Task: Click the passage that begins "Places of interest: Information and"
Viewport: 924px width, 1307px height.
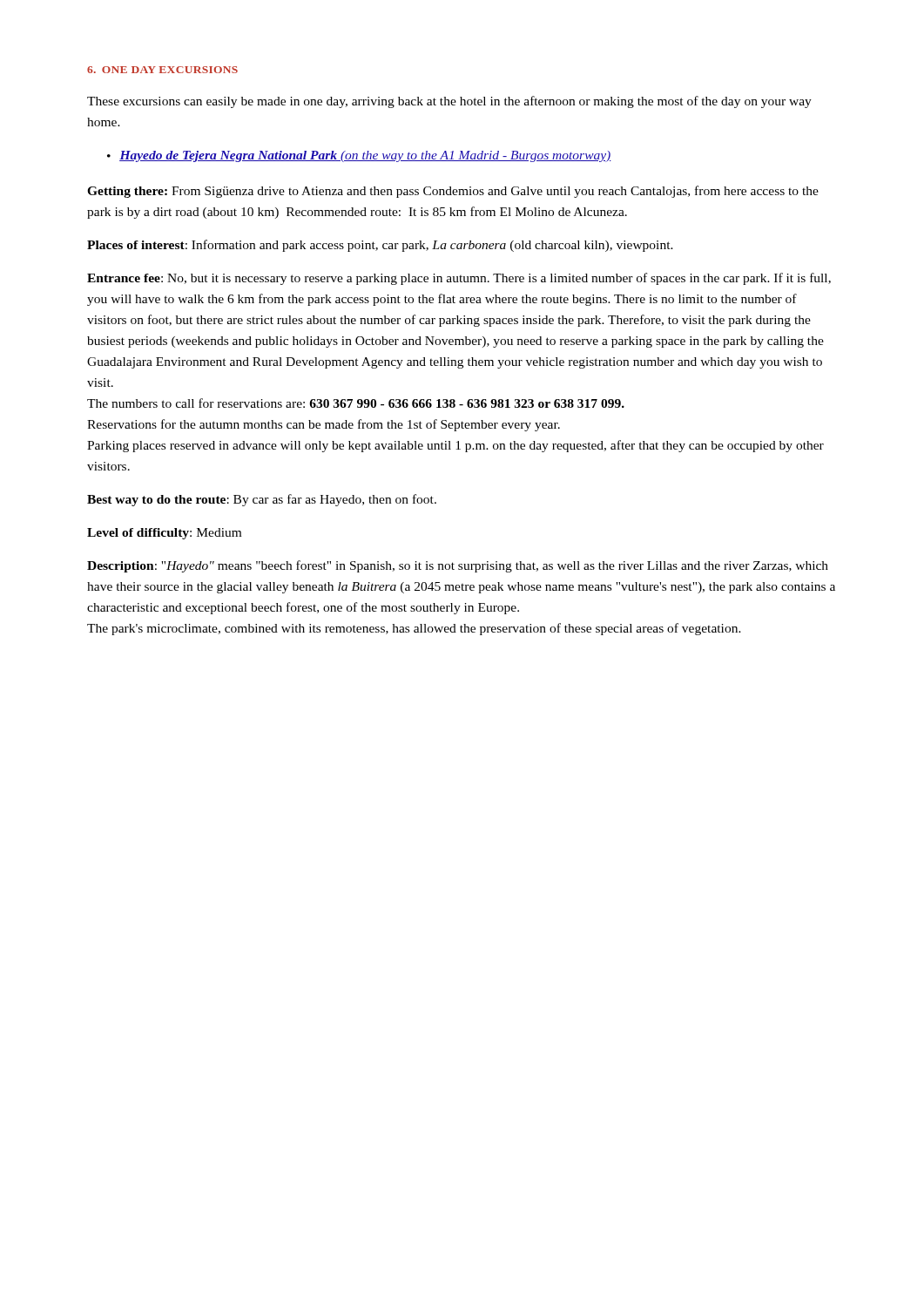Action: [x=380, y=244]
